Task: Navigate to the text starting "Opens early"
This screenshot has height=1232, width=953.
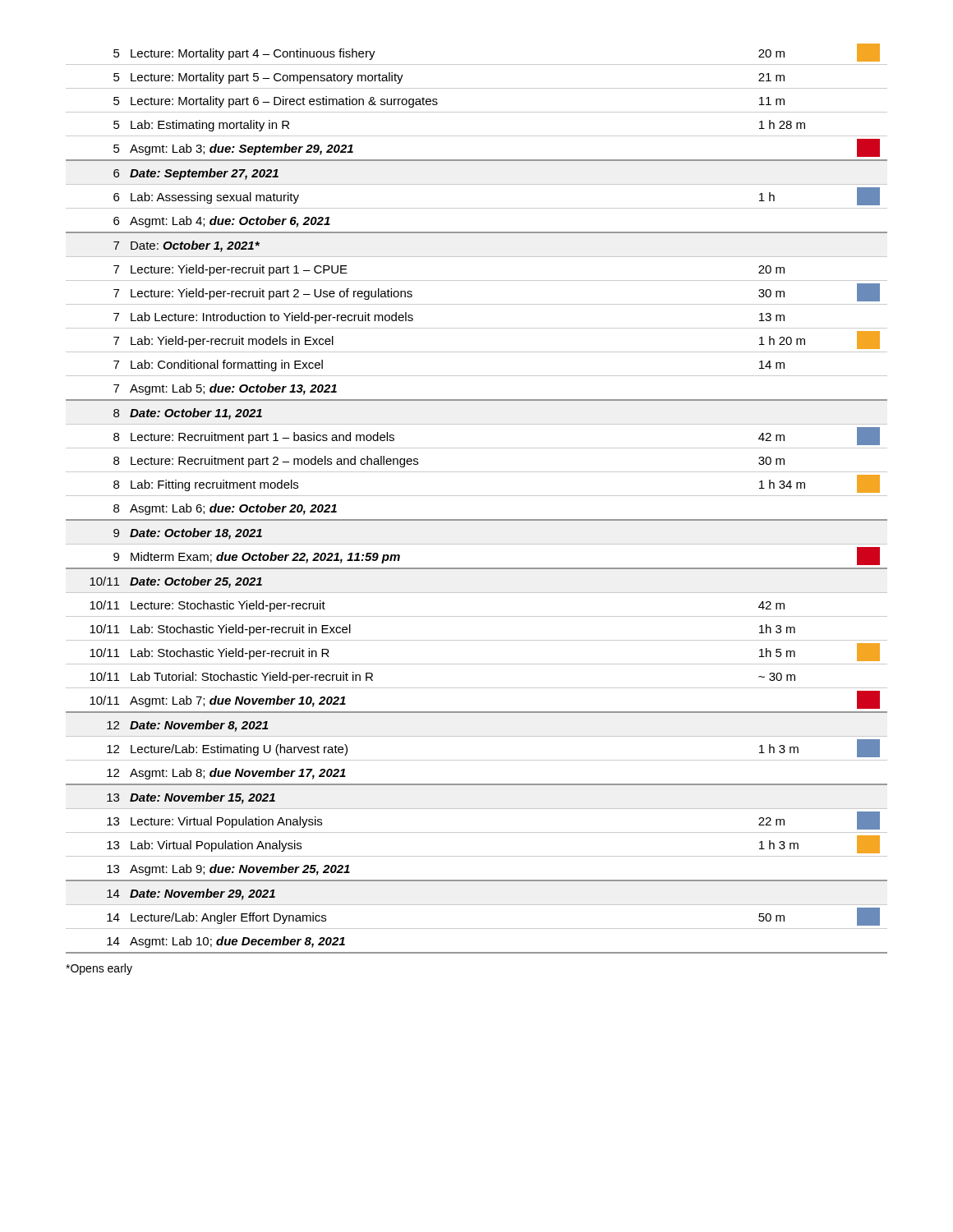Action: coord(99,968)
